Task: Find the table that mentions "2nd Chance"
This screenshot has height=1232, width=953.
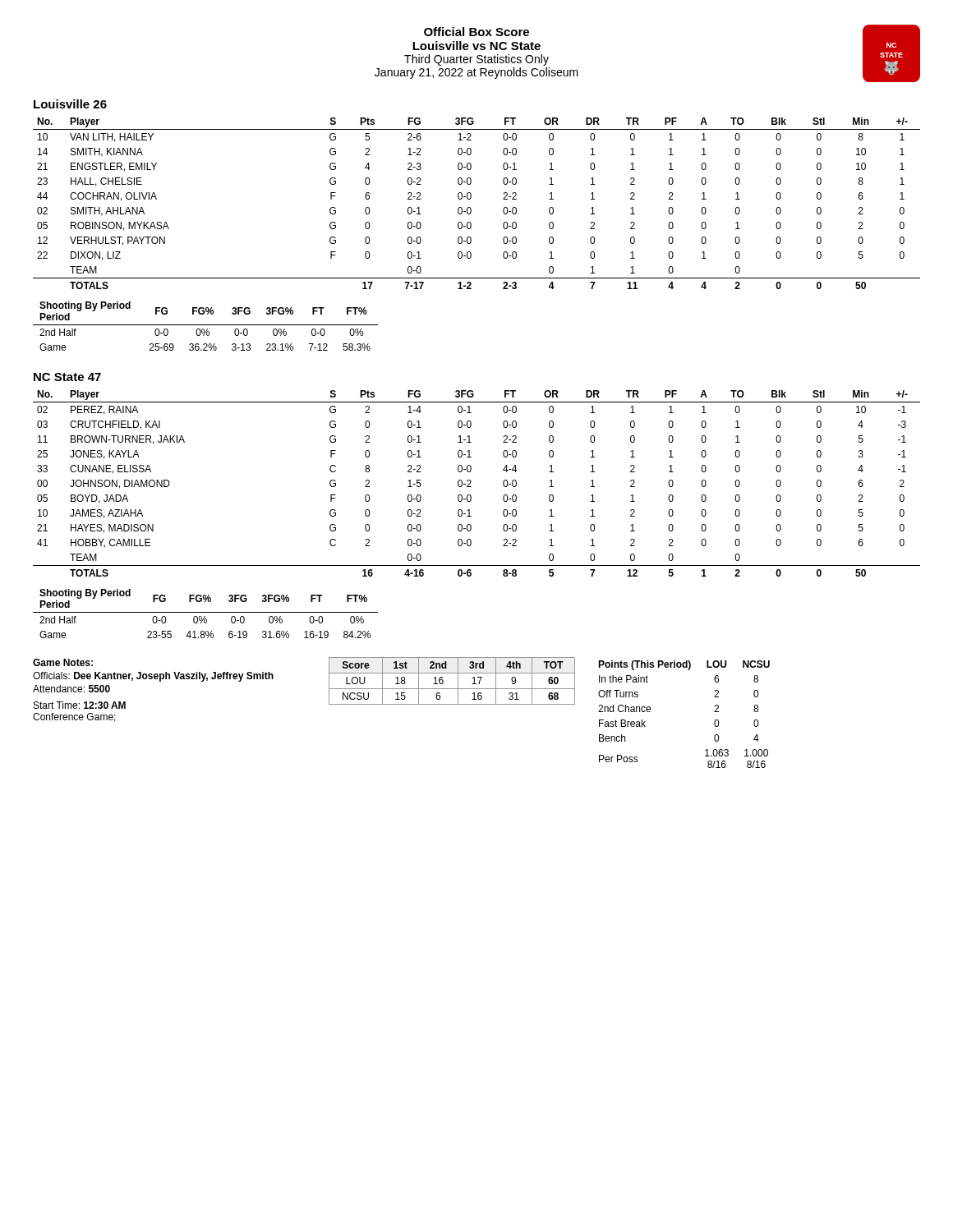Action: [x=756, y=715]
